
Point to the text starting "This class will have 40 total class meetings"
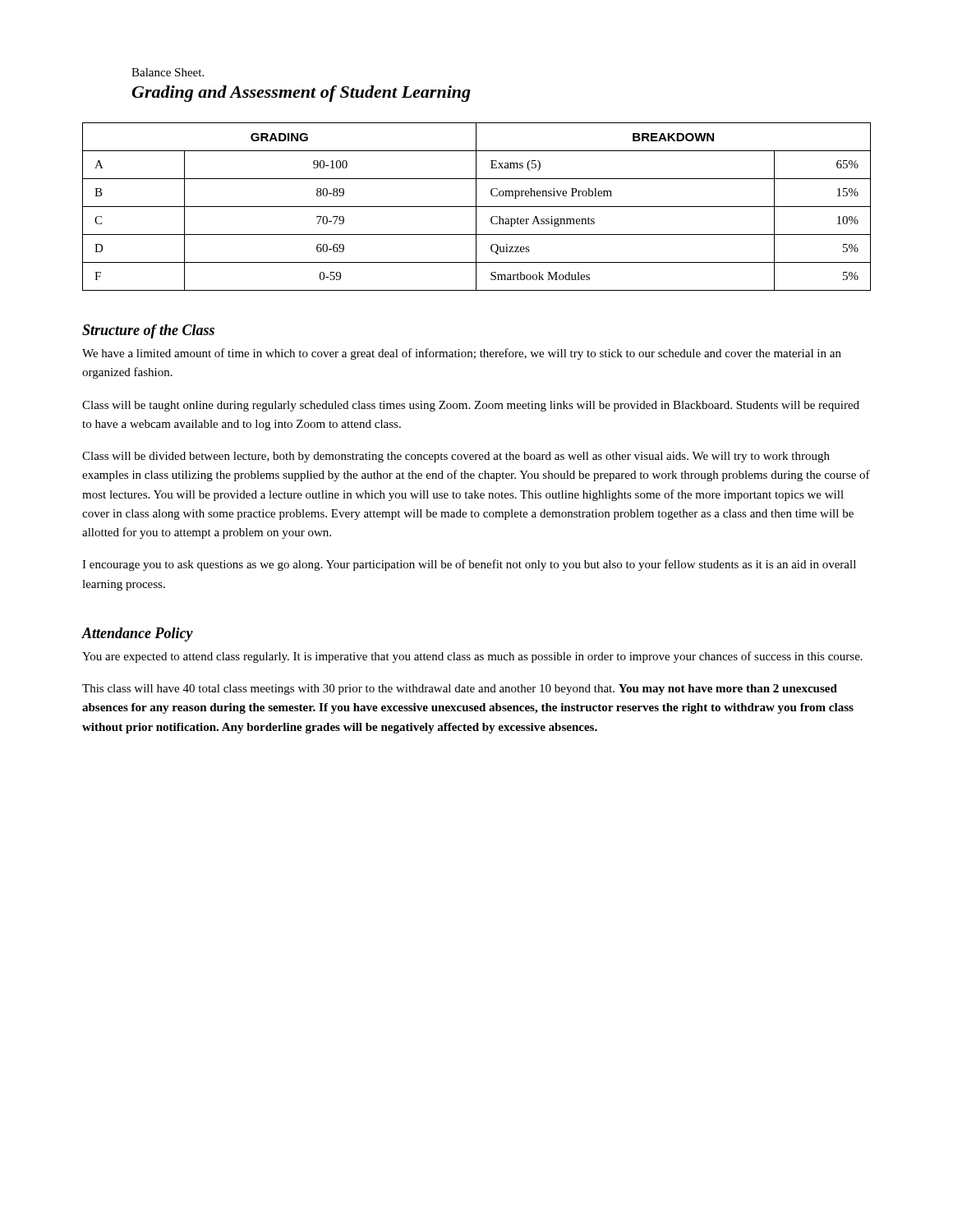468,707
